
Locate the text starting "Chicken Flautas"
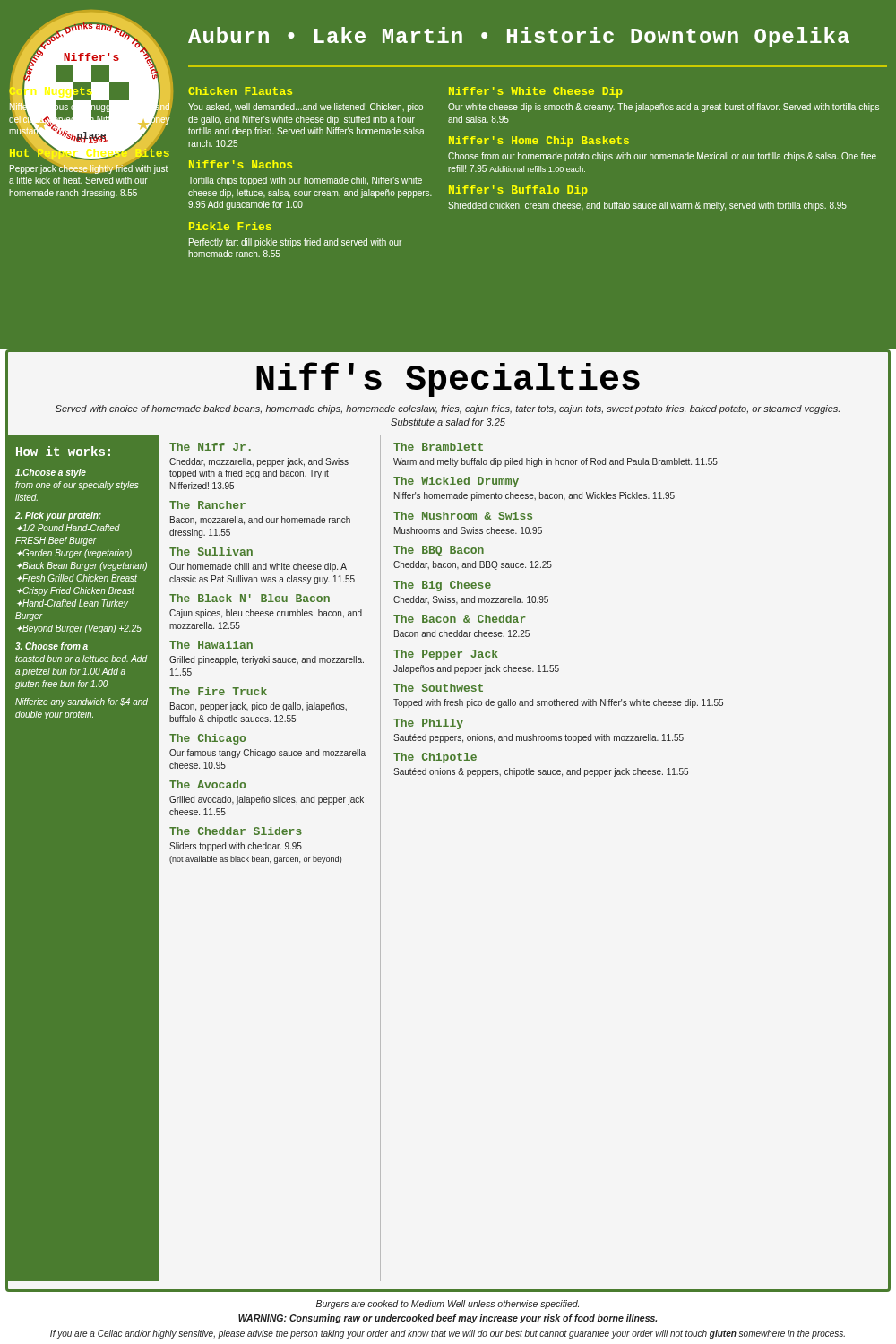[x=241, y=92]
